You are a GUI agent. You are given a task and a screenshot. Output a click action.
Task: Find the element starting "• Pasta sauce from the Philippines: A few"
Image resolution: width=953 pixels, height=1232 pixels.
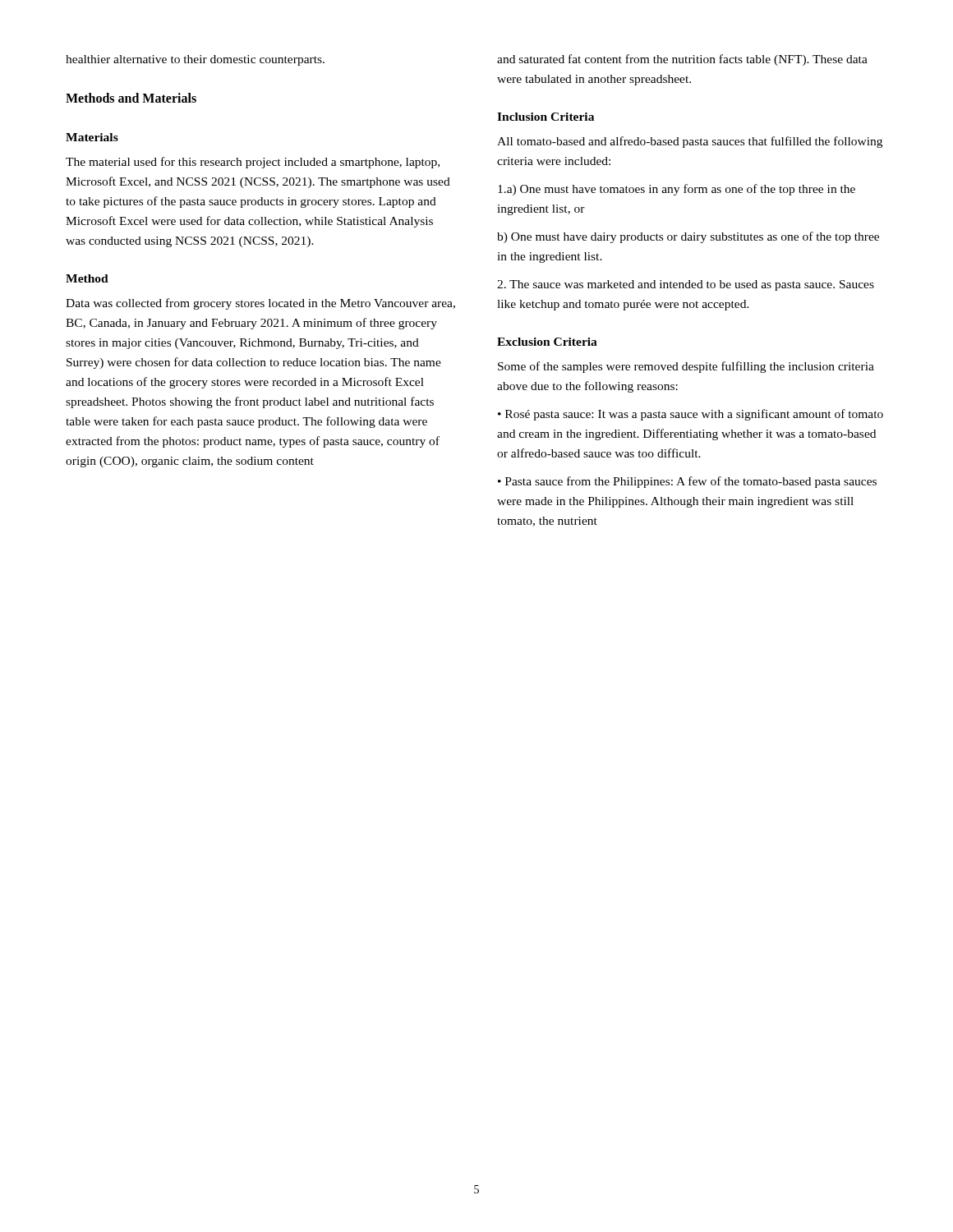692,501
